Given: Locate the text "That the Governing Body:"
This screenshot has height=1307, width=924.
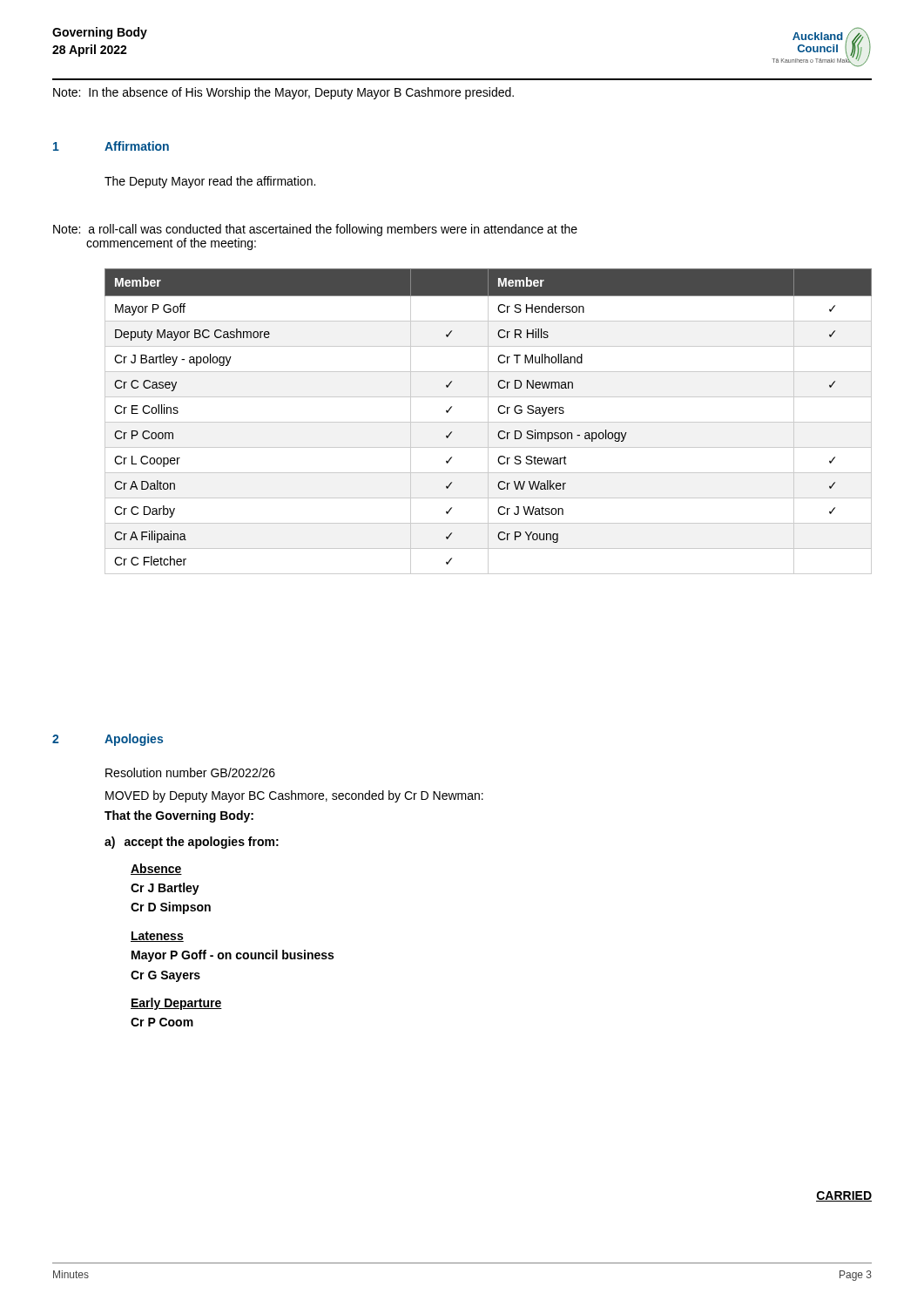Looking at the screenshot, I should pyautogui.click(x=179, y=815).
